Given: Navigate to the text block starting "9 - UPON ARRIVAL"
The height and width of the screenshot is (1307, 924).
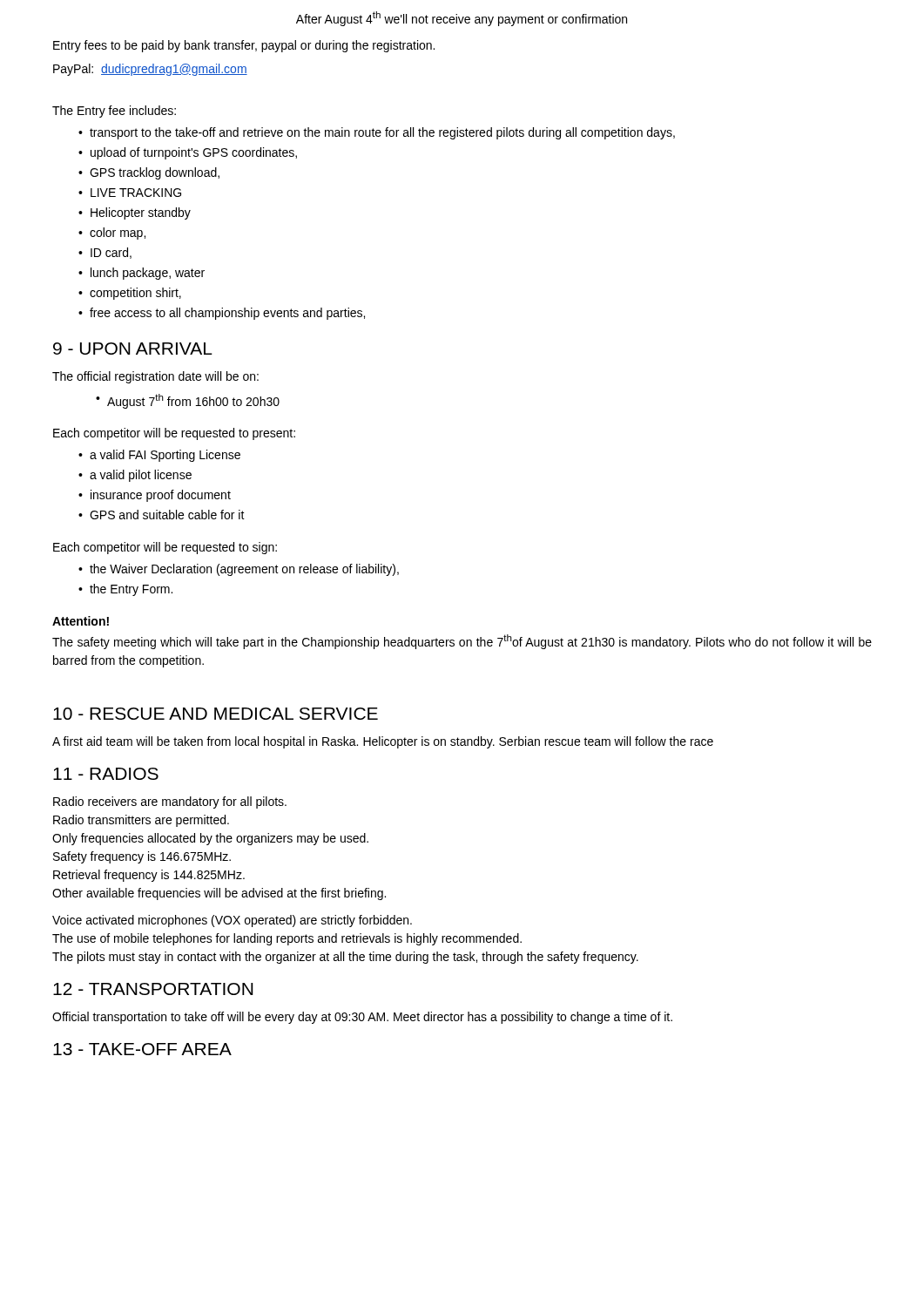Looking at the screenshot, I should [132, 348].
